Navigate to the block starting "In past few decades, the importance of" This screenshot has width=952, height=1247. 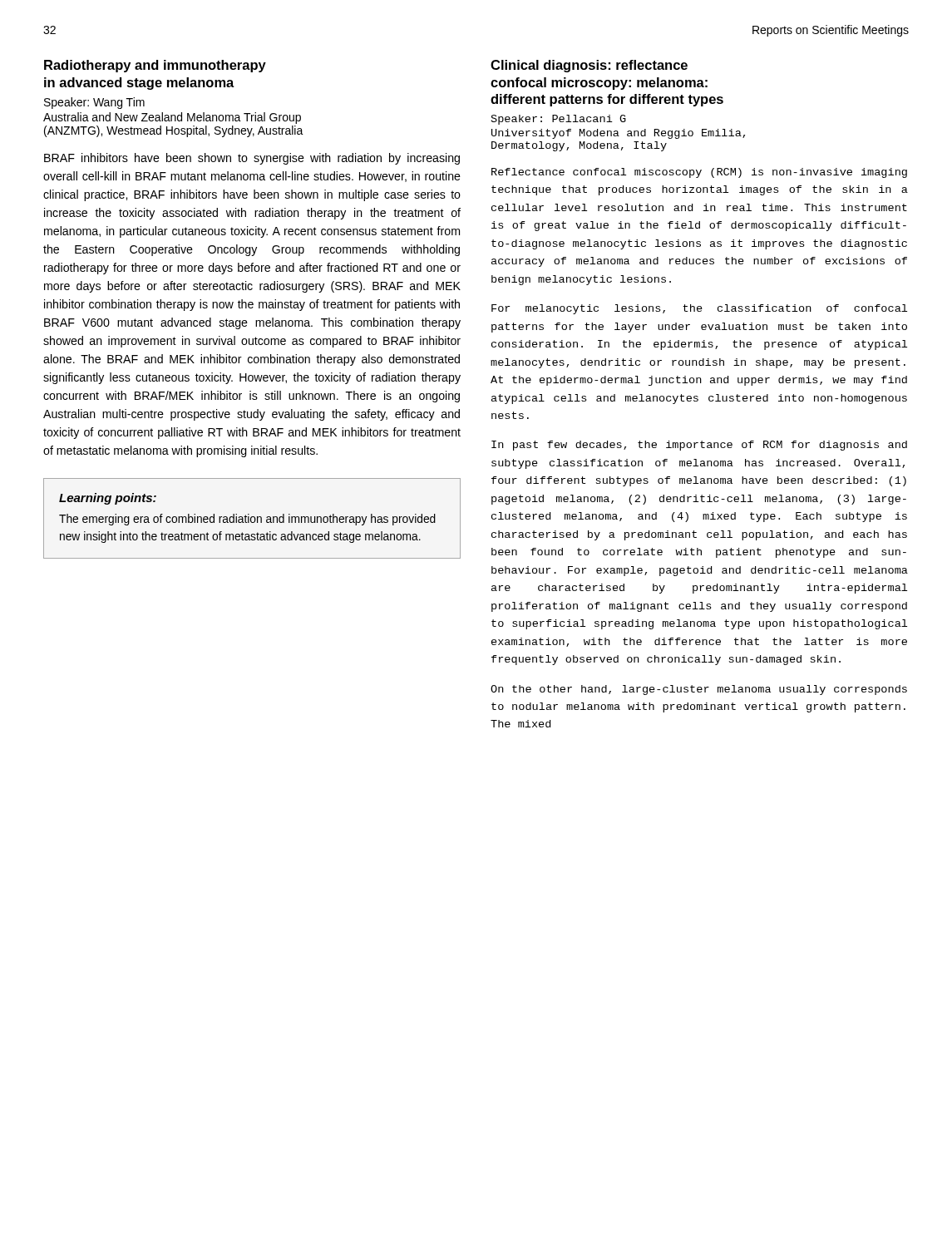click(699, 553)
